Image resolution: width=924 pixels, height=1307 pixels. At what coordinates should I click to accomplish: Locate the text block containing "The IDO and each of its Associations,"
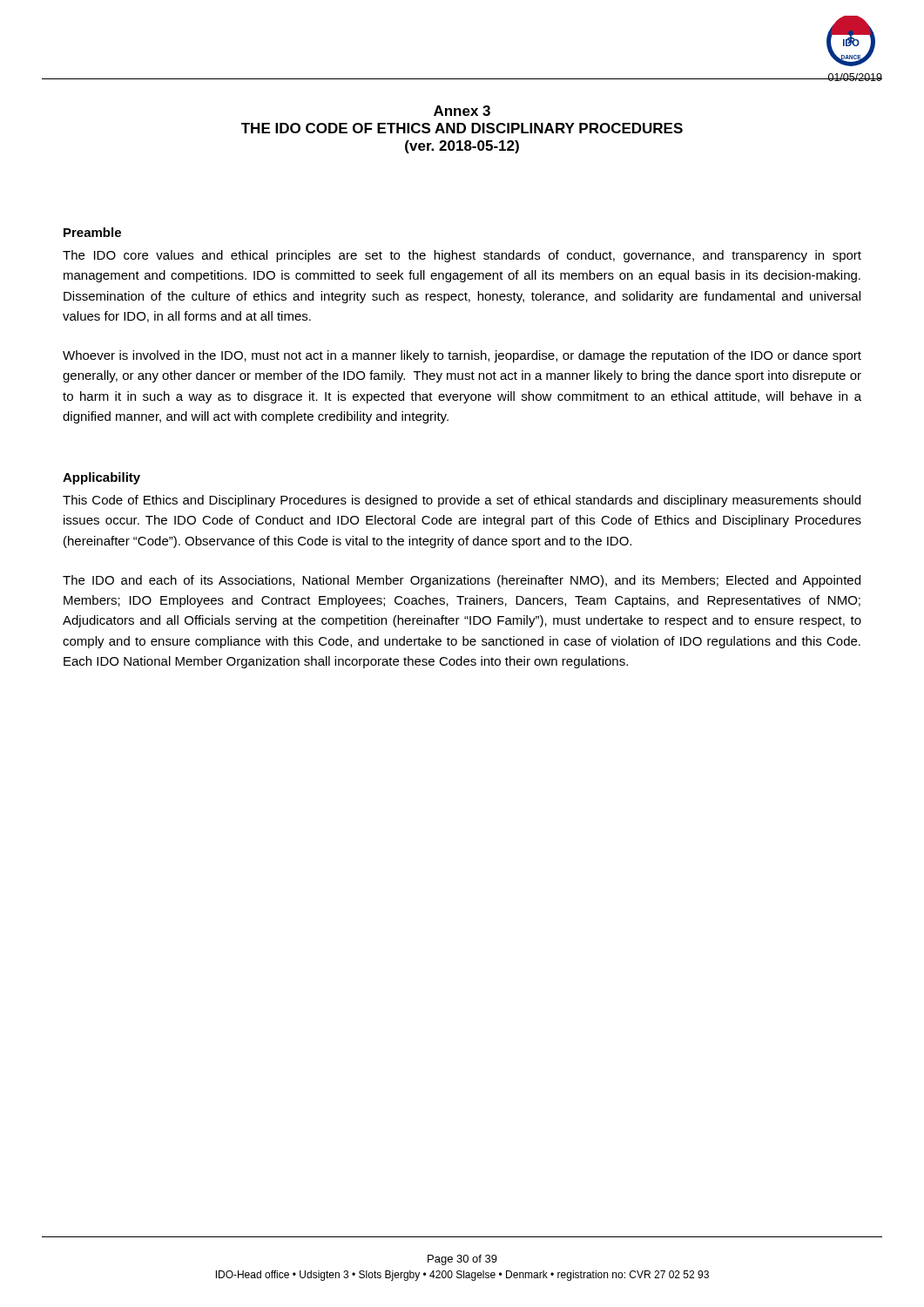click(462, 620)
